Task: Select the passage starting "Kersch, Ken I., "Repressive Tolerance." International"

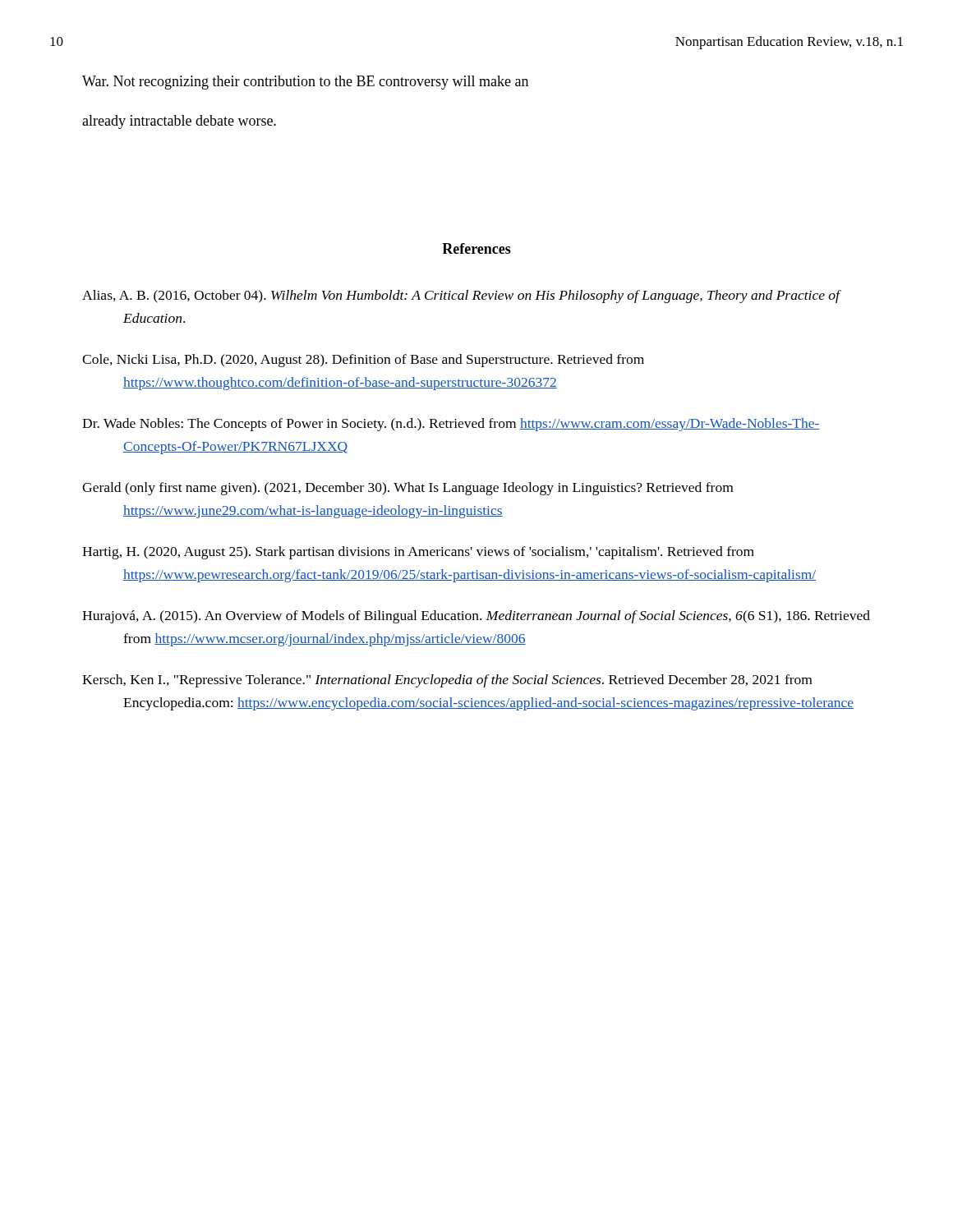Action: coord(468,691)
